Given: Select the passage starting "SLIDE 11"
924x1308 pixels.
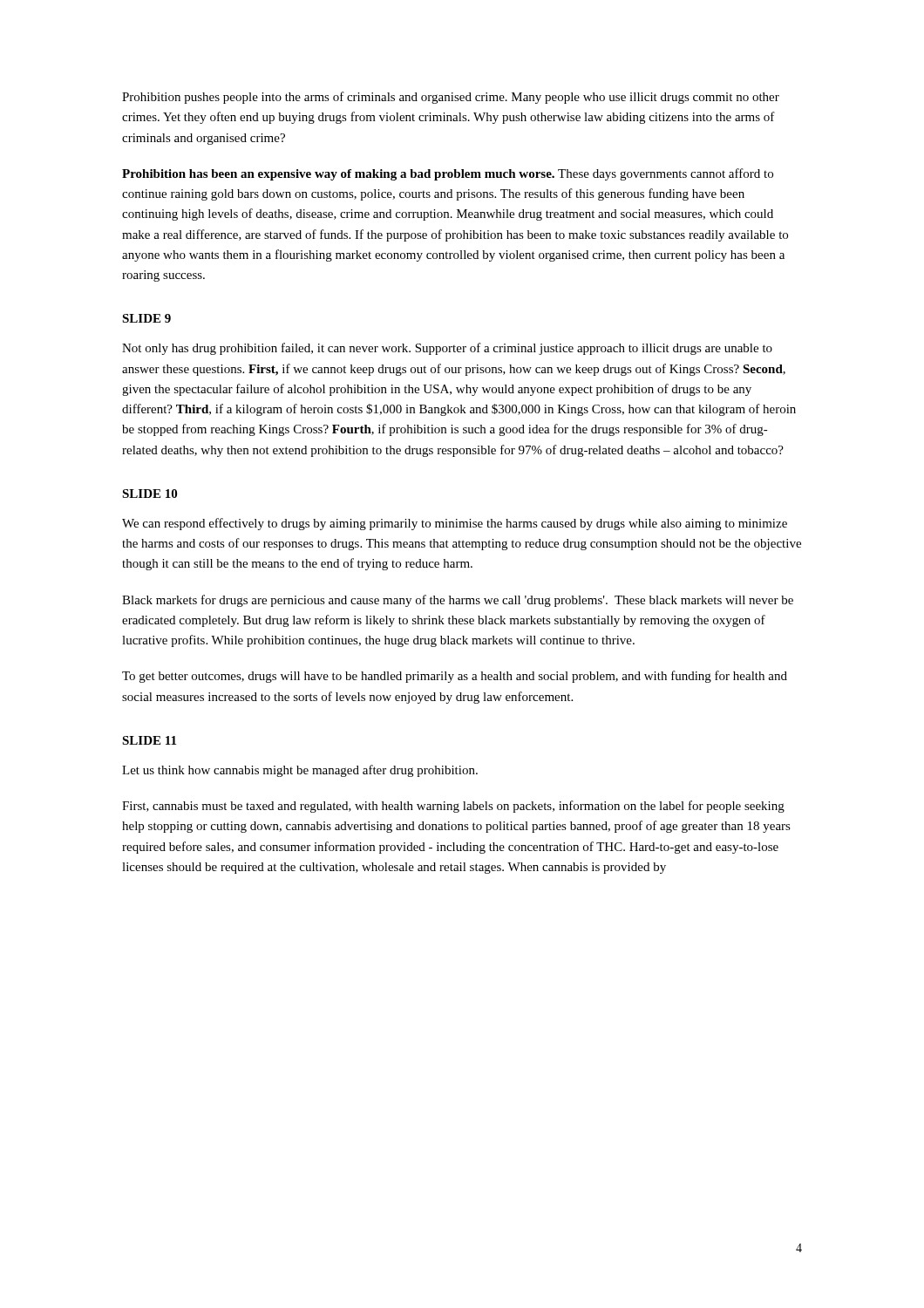Looking at the screenshot, I should coord(150,740).
